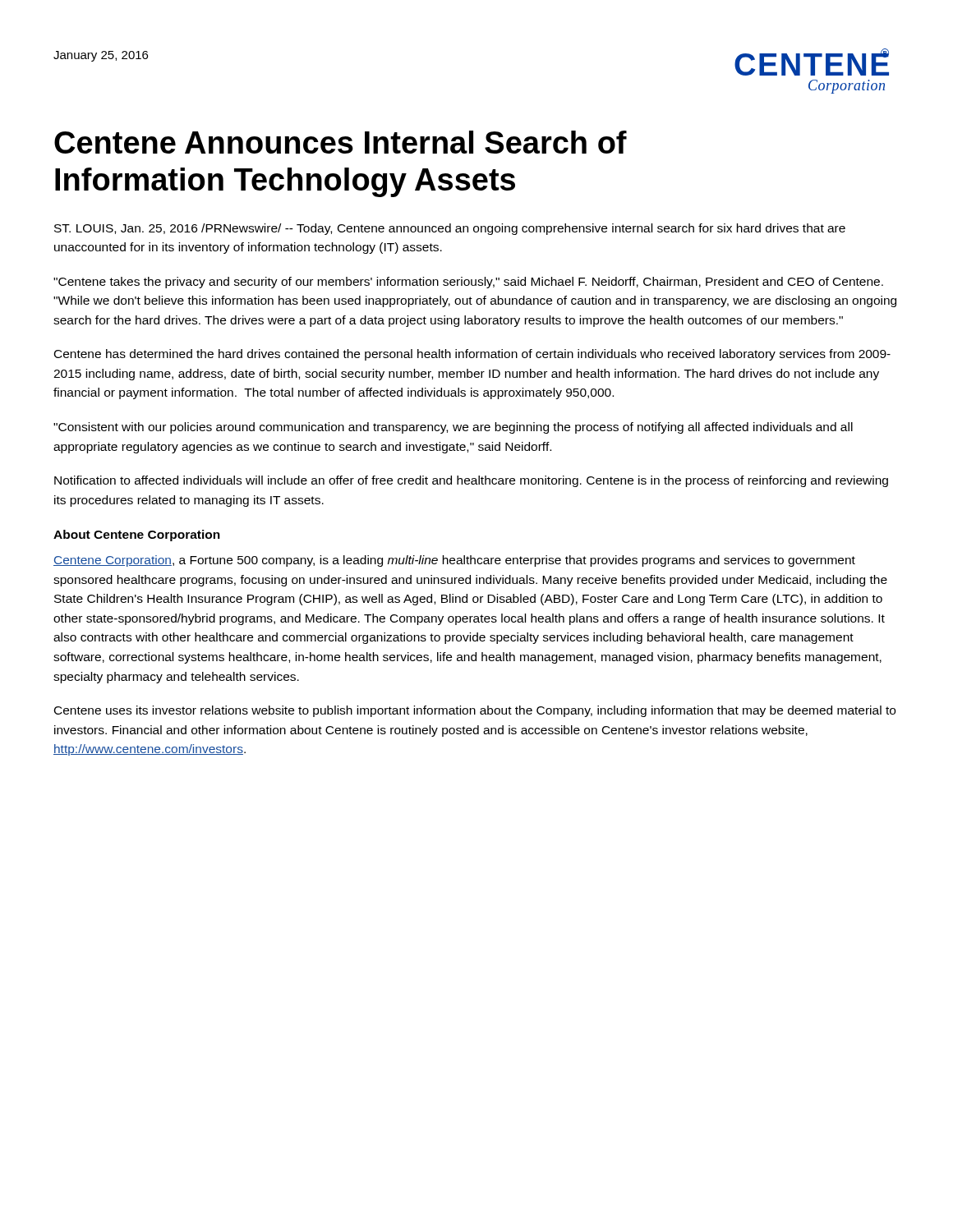Select the title
Screen dimensions: 1232x953
pyautogui.click(x=476, y=162)
